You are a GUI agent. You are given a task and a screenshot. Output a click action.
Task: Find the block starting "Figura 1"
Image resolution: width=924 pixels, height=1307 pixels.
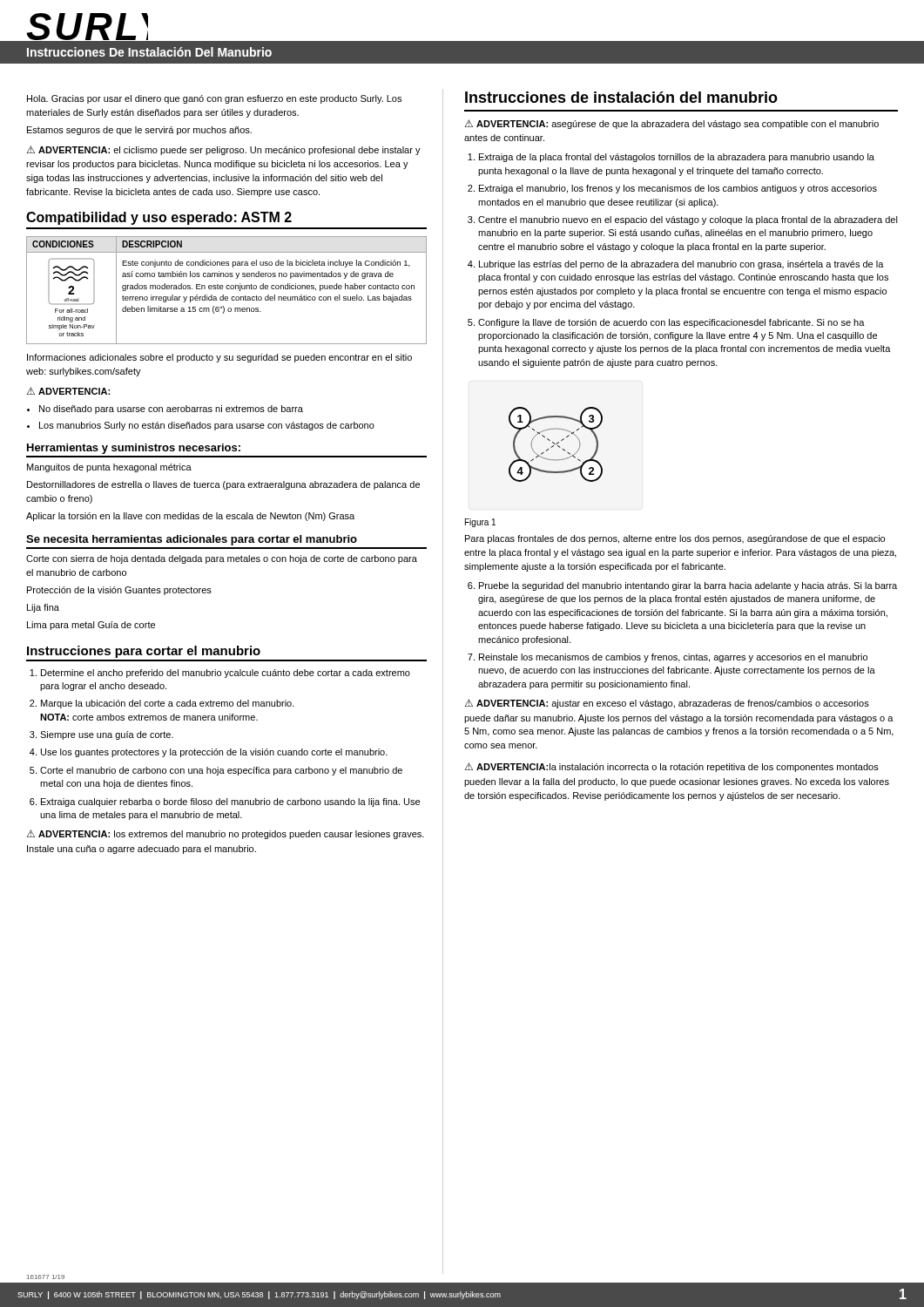(x=480, y=523)
